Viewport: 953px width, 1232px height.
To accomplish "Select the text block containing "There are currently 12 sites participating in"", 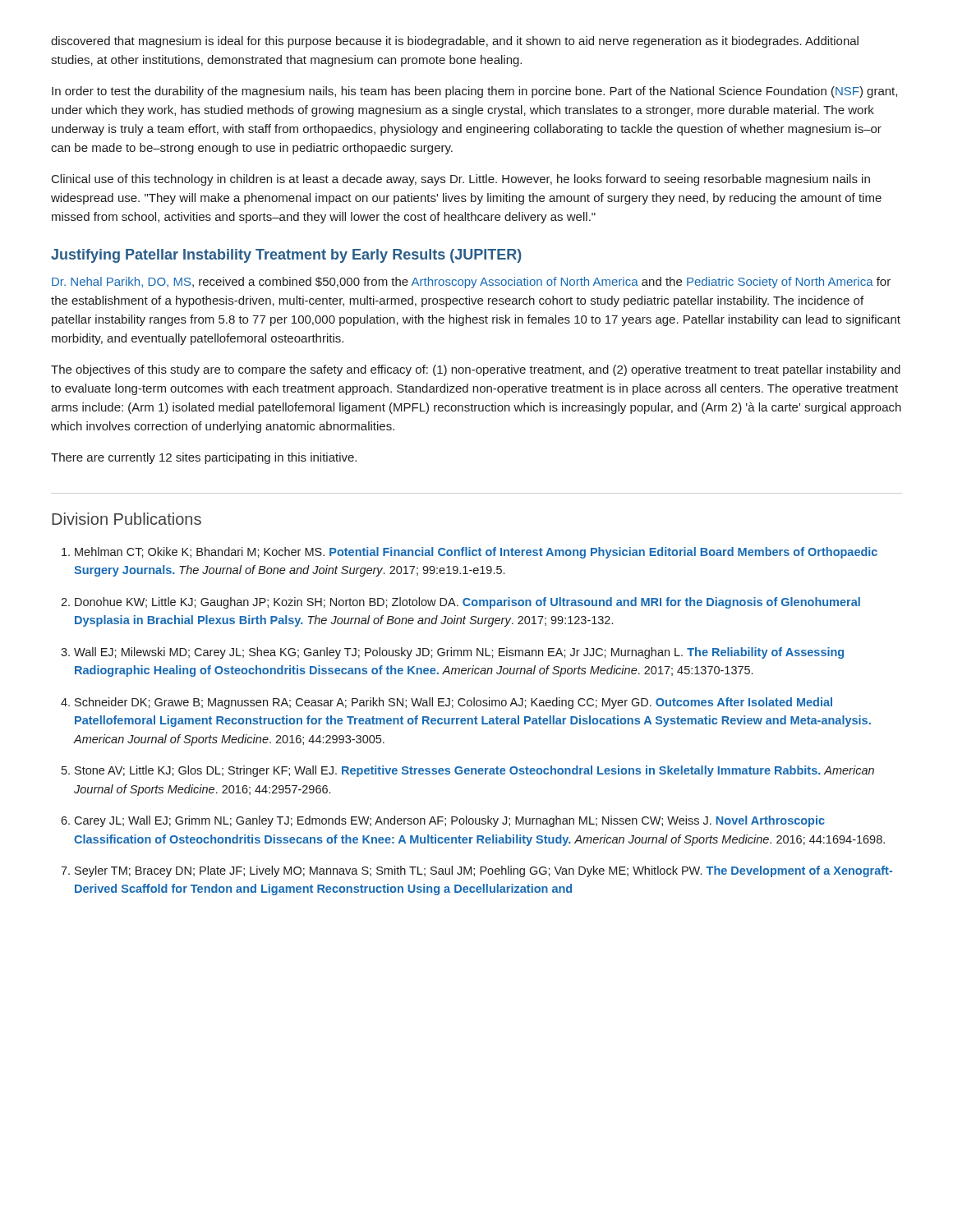I will (x=204, y=458).
